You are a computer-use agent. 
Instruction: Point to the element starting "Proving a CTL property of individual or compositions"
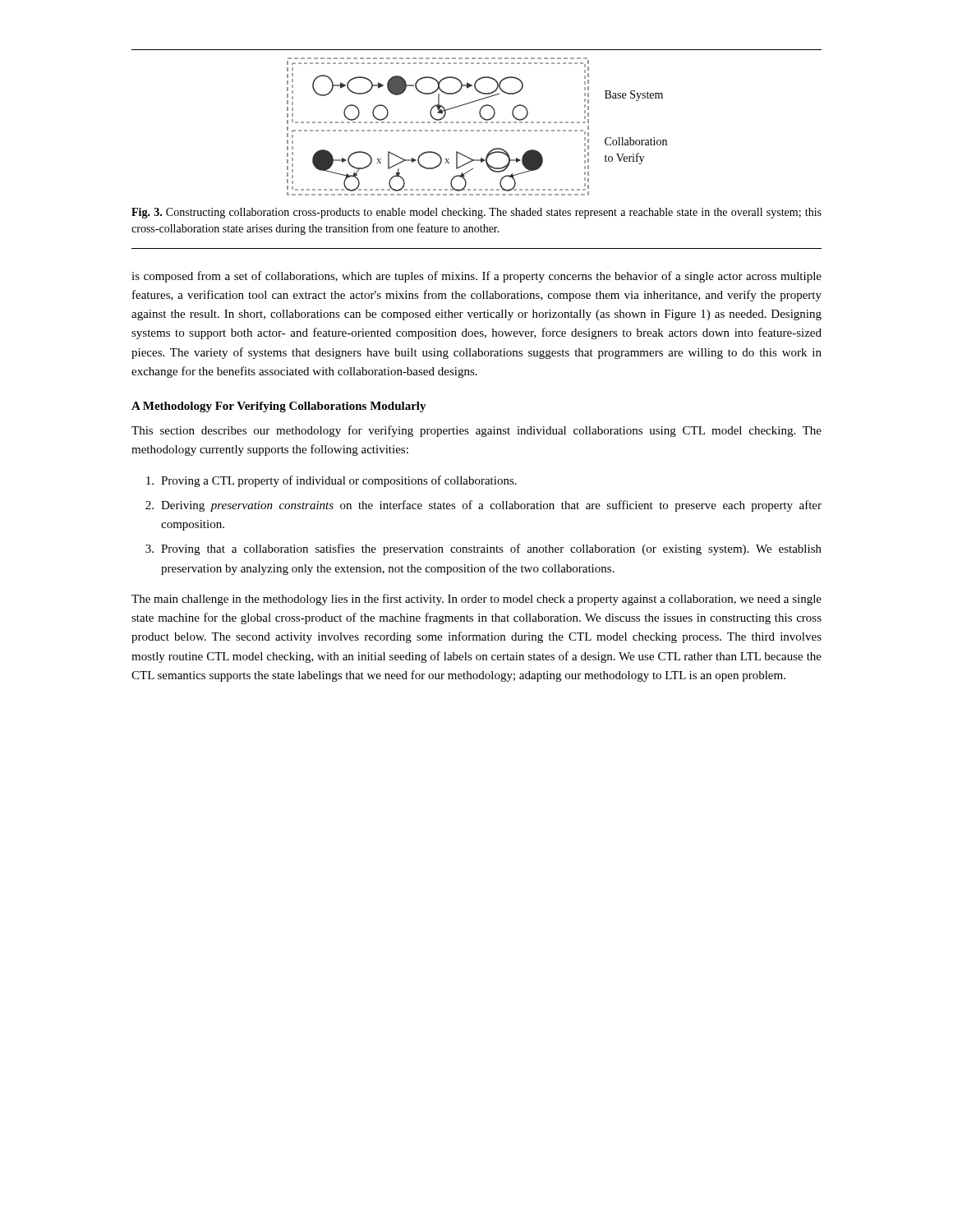coord(476,481)
